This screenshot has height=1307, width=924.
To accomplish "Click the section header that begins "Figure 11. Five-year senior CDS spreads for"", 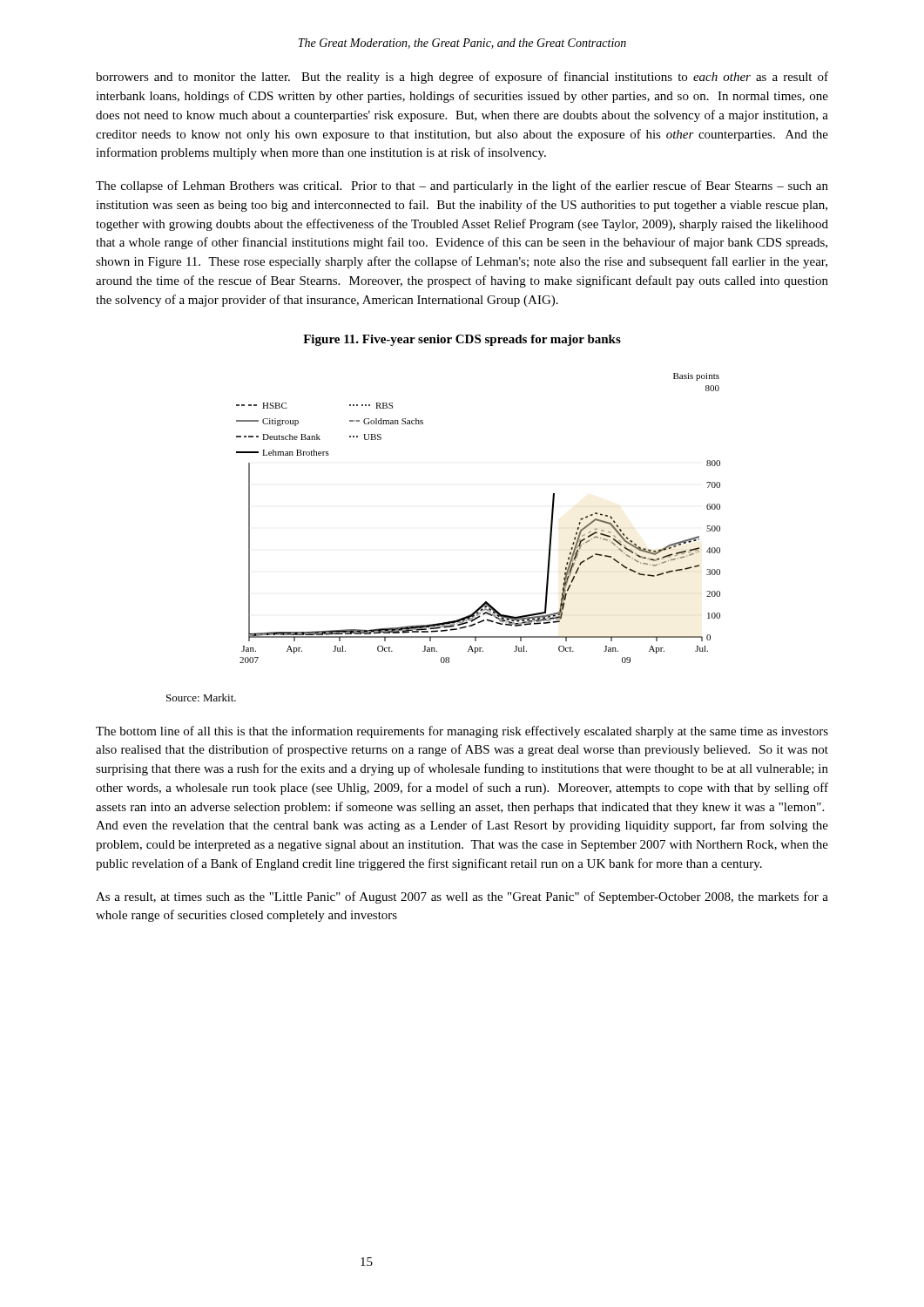I will [462, 339].
